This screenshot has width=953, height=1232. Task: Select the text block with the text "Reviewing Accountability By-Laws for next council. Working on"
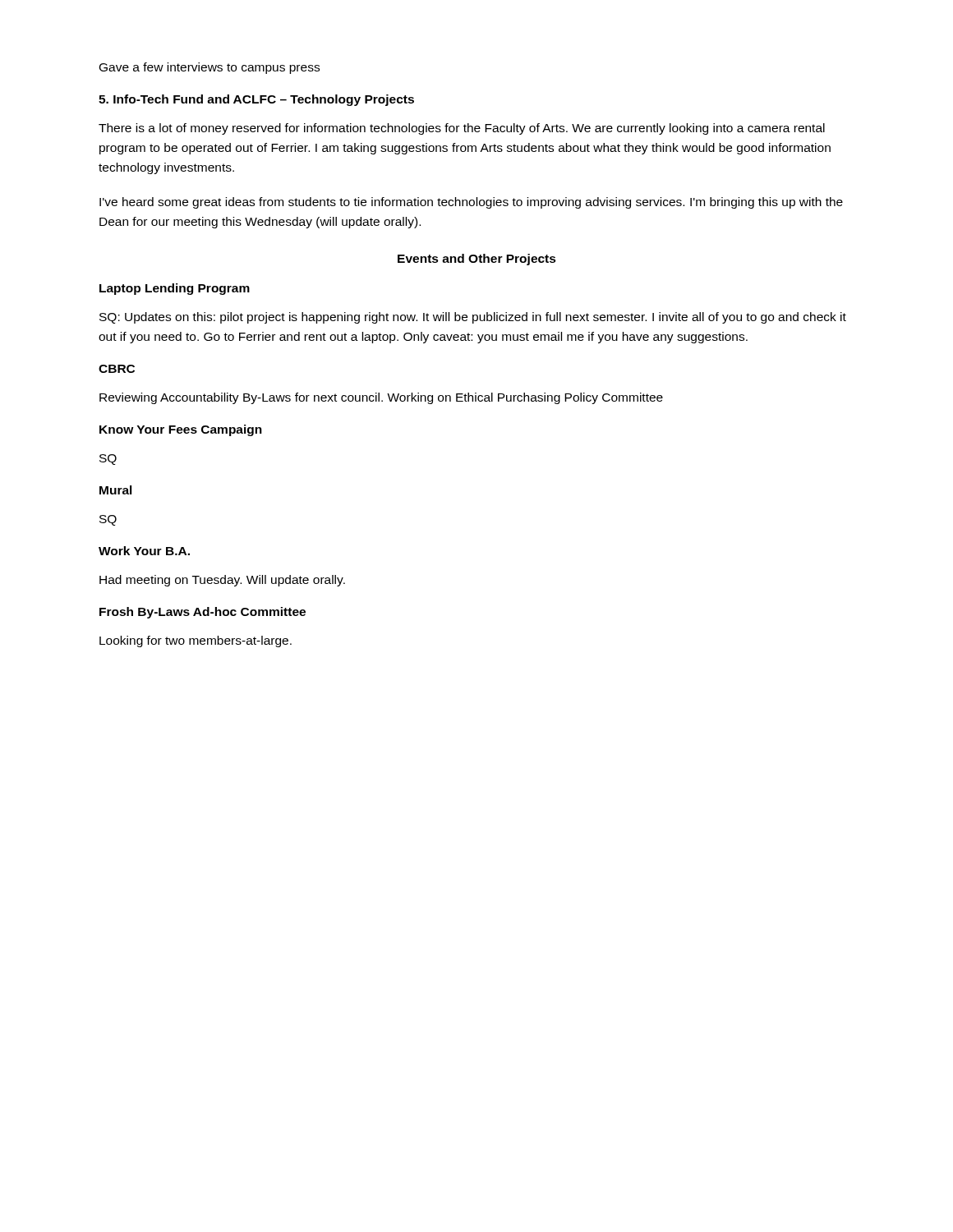click(381, 397)
